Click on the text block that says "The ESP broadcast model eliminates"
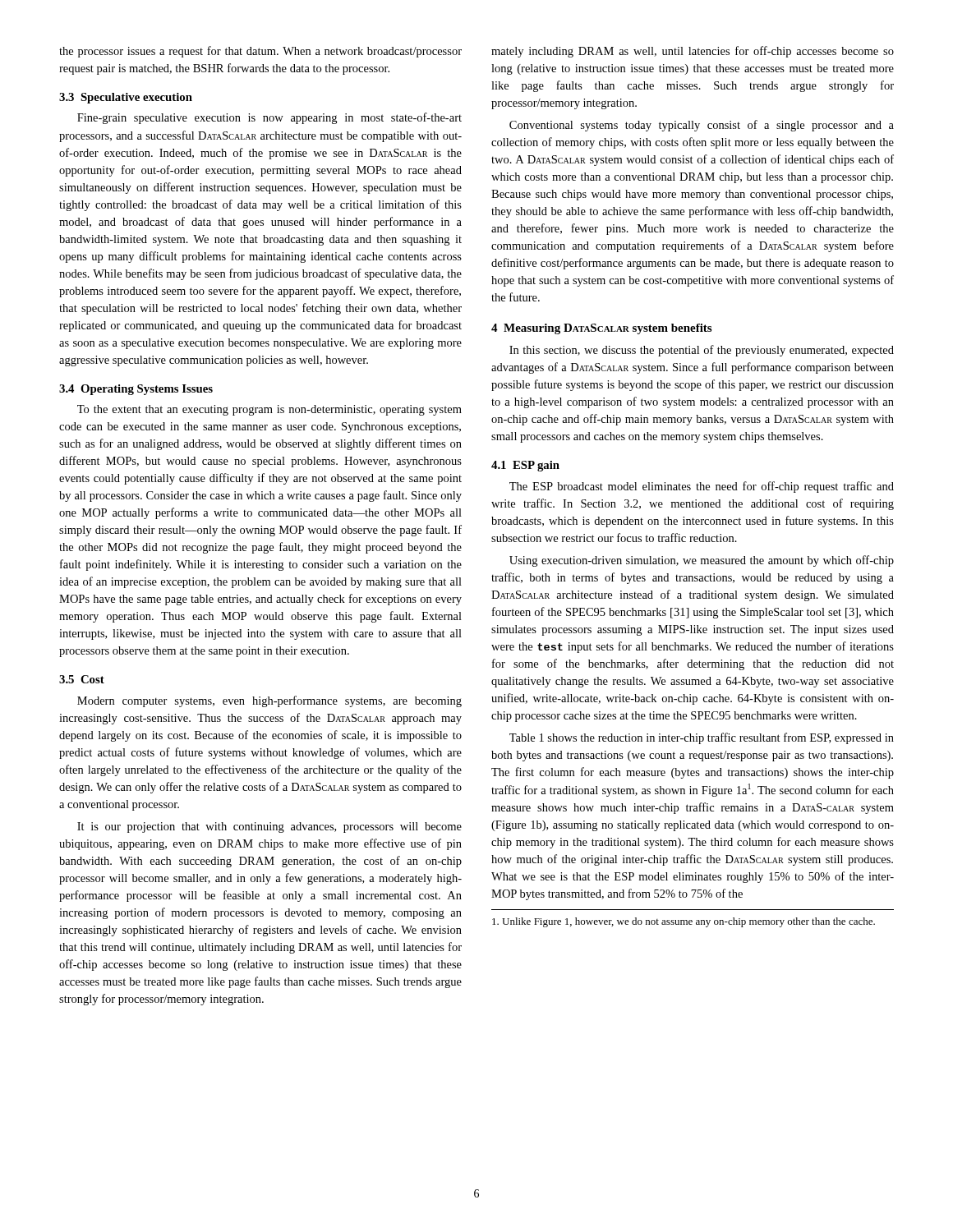Screen dimensions: 1232x953 click(x=693, y=690)
